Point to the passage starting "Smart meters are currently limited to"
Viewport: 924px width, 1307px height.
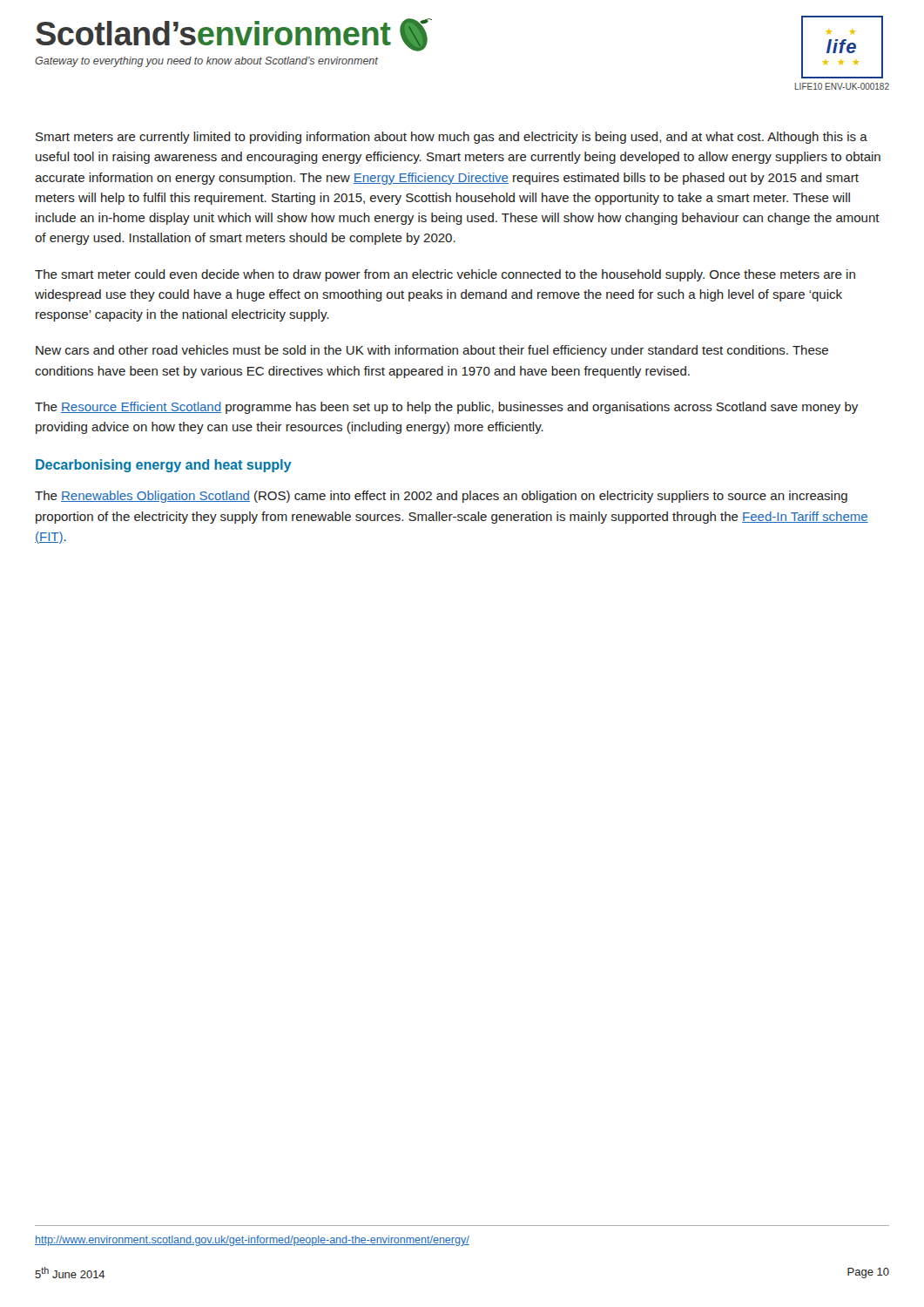click(462, 187)
